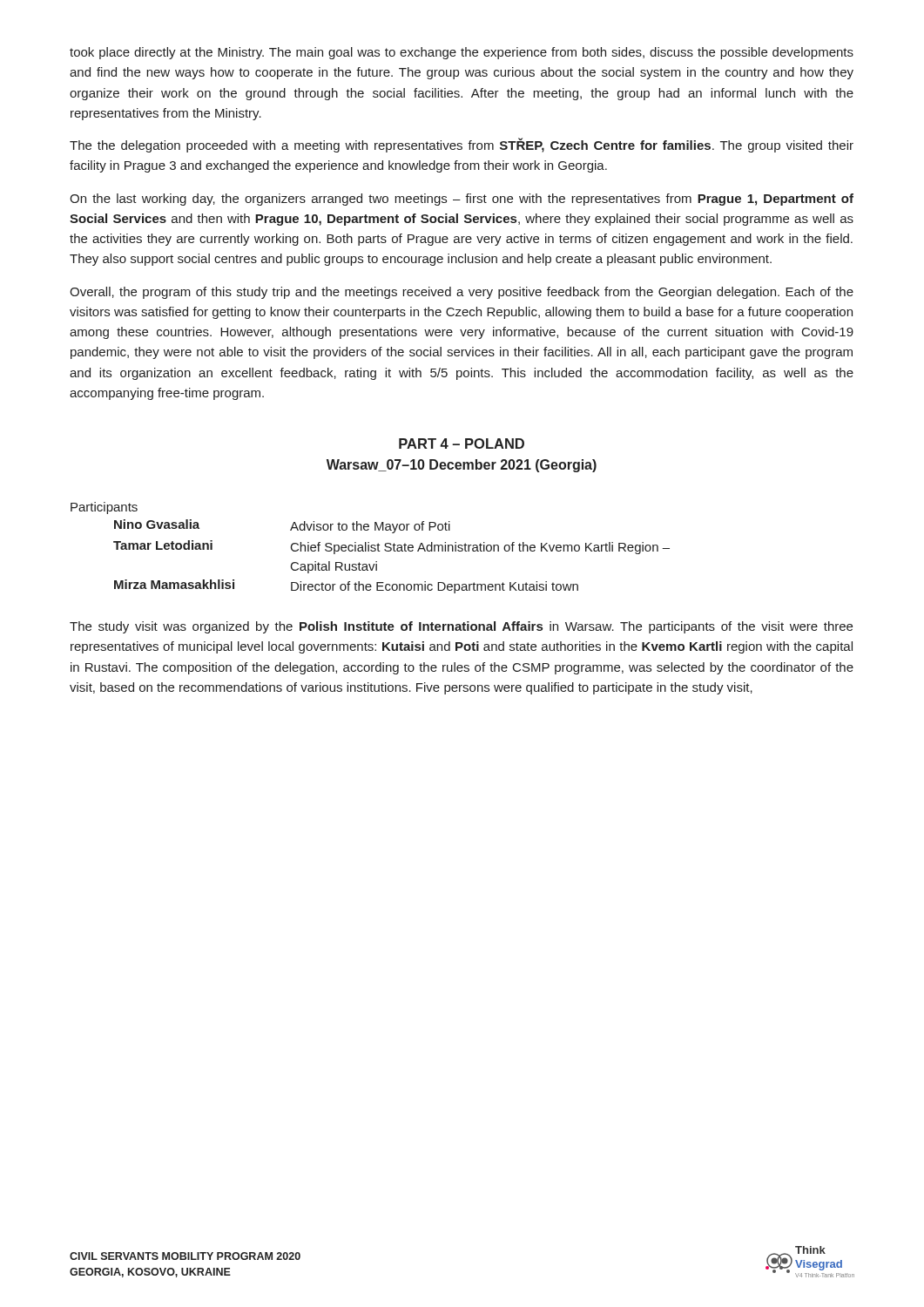Locate the block of text that opens with "Overall, the program of this study trip"

pyautogui.click(x=462, y=342)
